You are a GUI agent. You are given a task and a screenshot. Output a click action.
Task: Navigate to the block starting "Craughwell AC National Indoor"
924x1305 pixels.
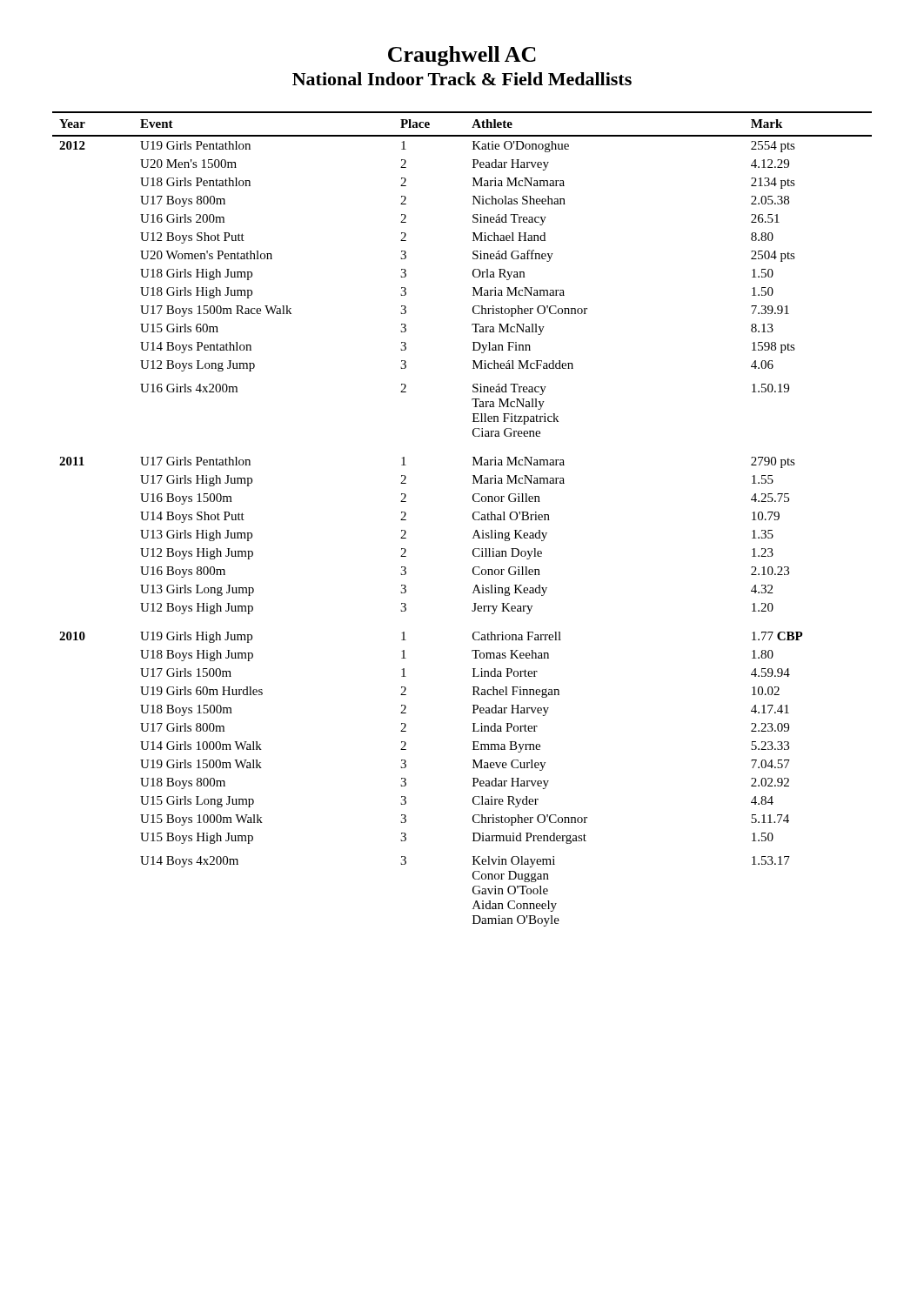click(462, 66)
